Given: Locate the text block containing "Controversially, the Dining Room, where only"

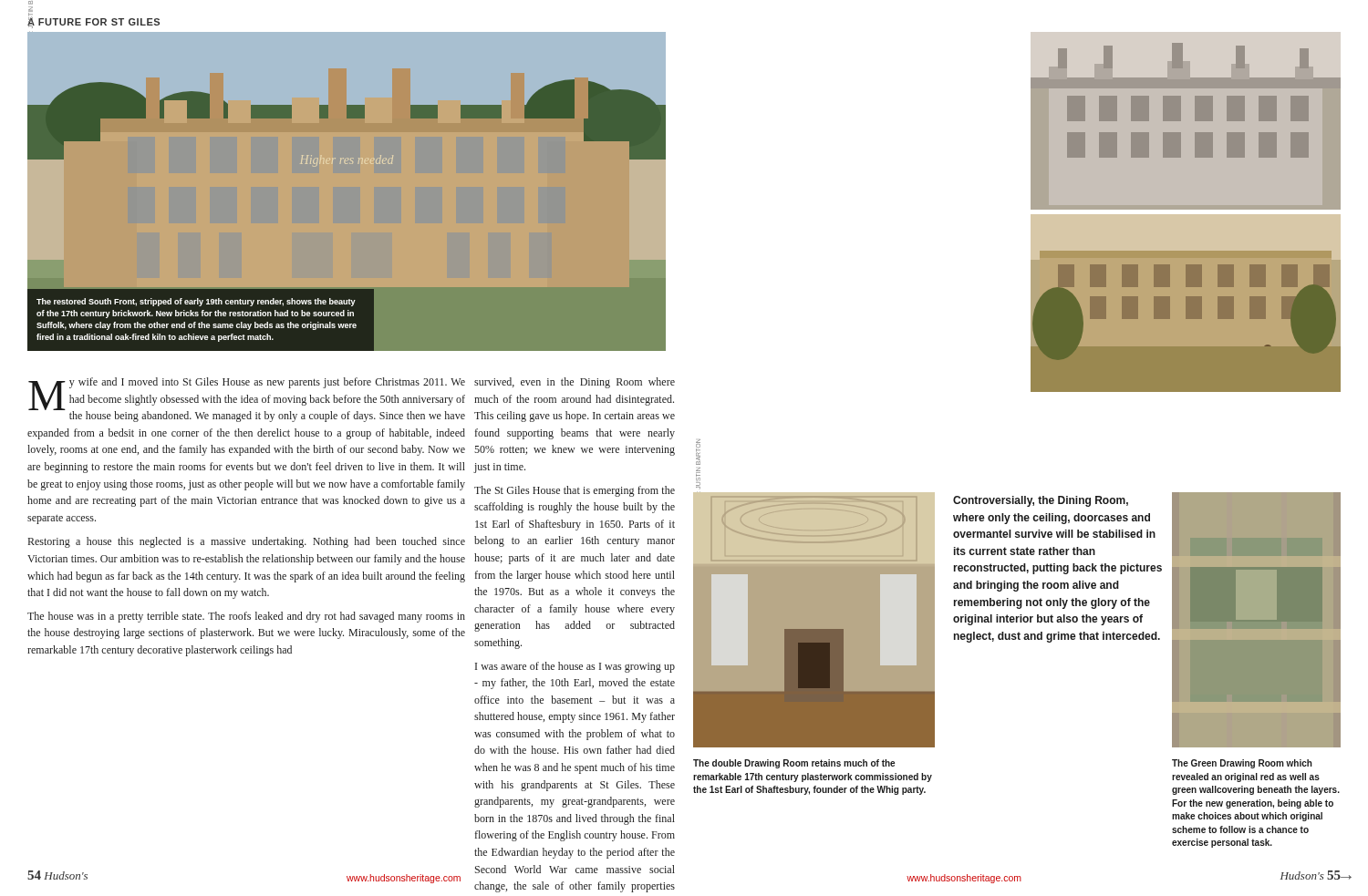Looking at the screenshot, I should coord(1058,568).
